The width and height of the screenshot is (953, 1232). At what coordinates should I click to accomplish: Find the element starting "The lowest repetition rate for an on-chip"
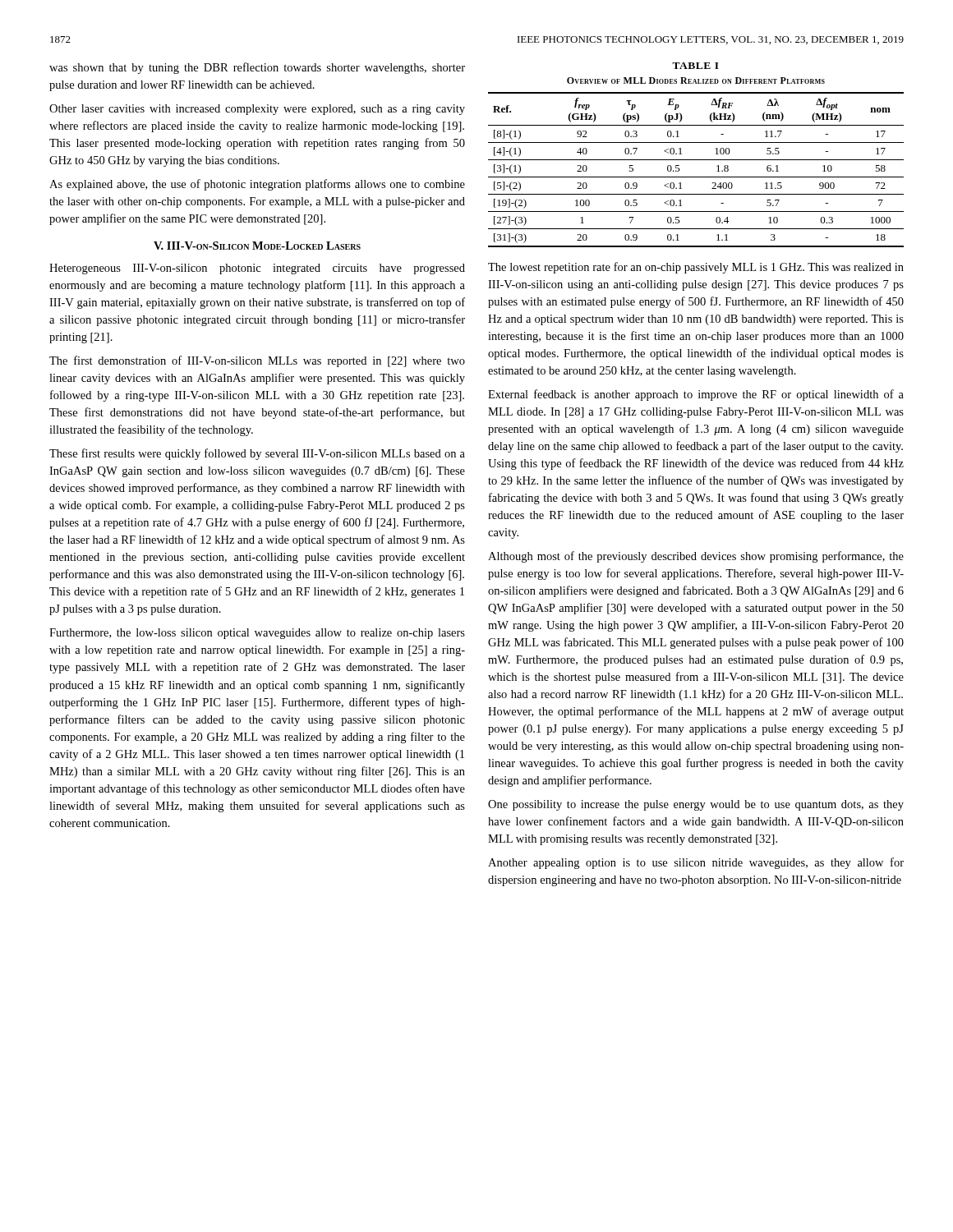[x=696, y=319]
